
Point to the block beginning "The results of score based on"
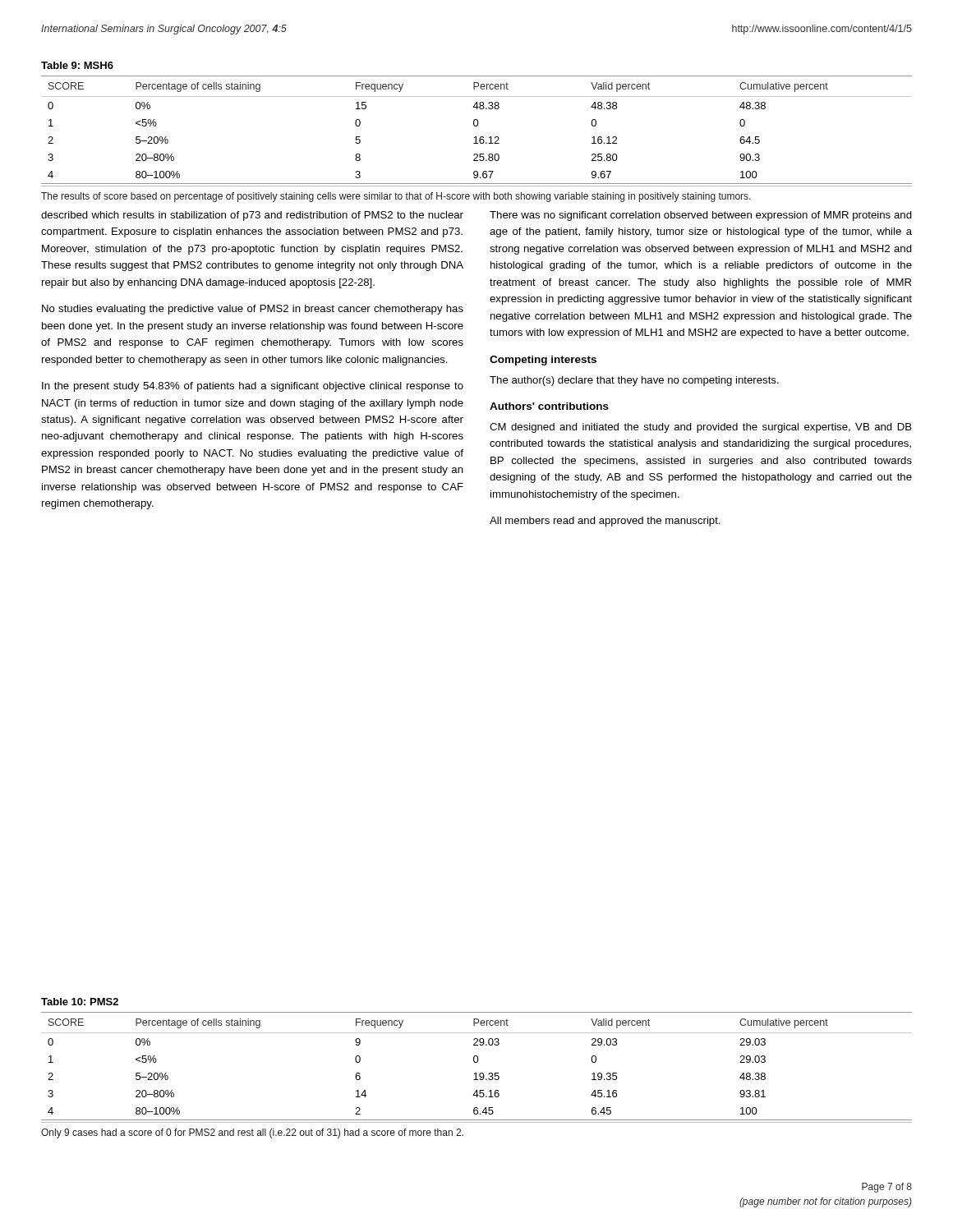coord(396,196)
